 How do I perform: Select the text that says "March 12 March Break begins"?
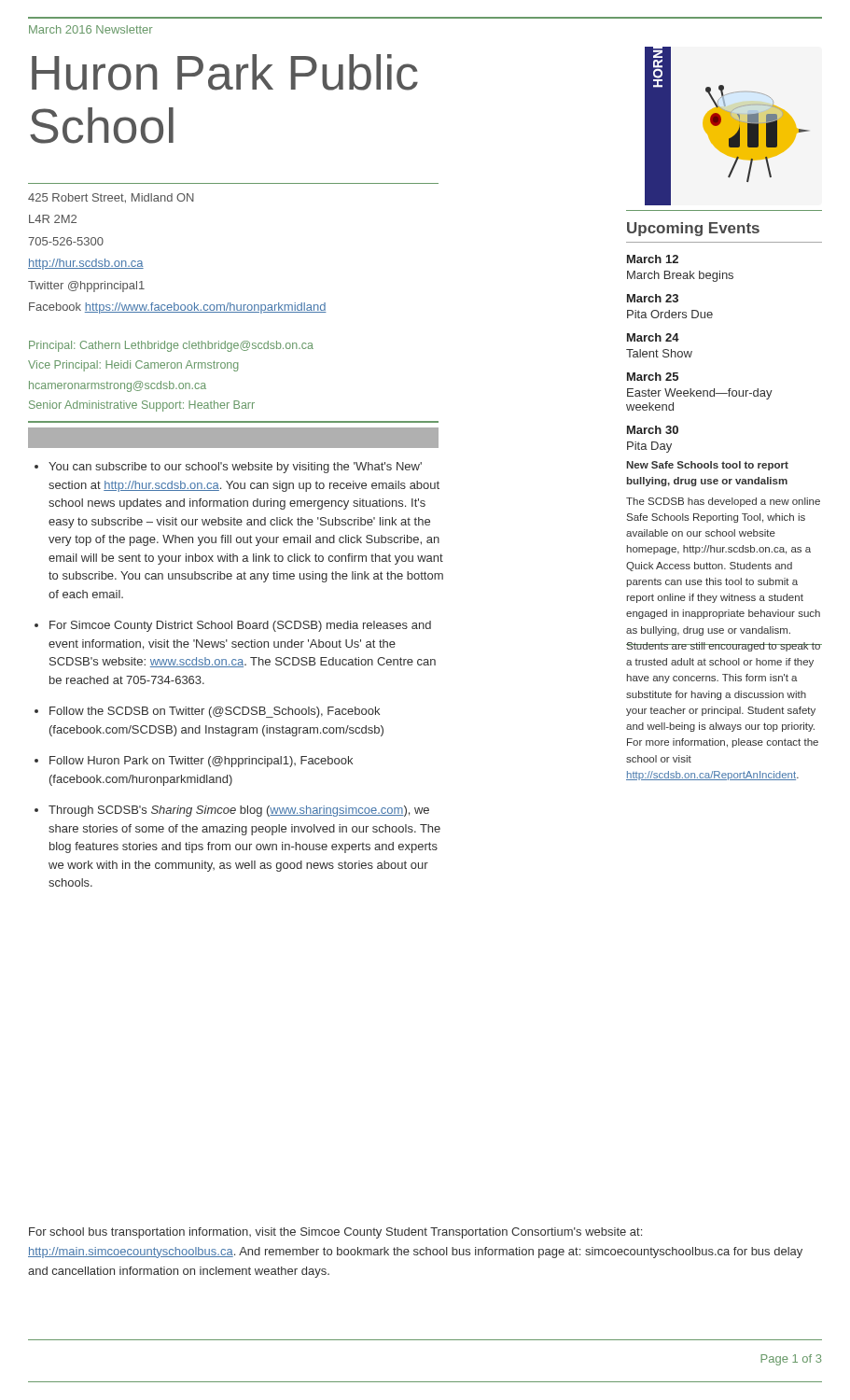pos(724,267)
